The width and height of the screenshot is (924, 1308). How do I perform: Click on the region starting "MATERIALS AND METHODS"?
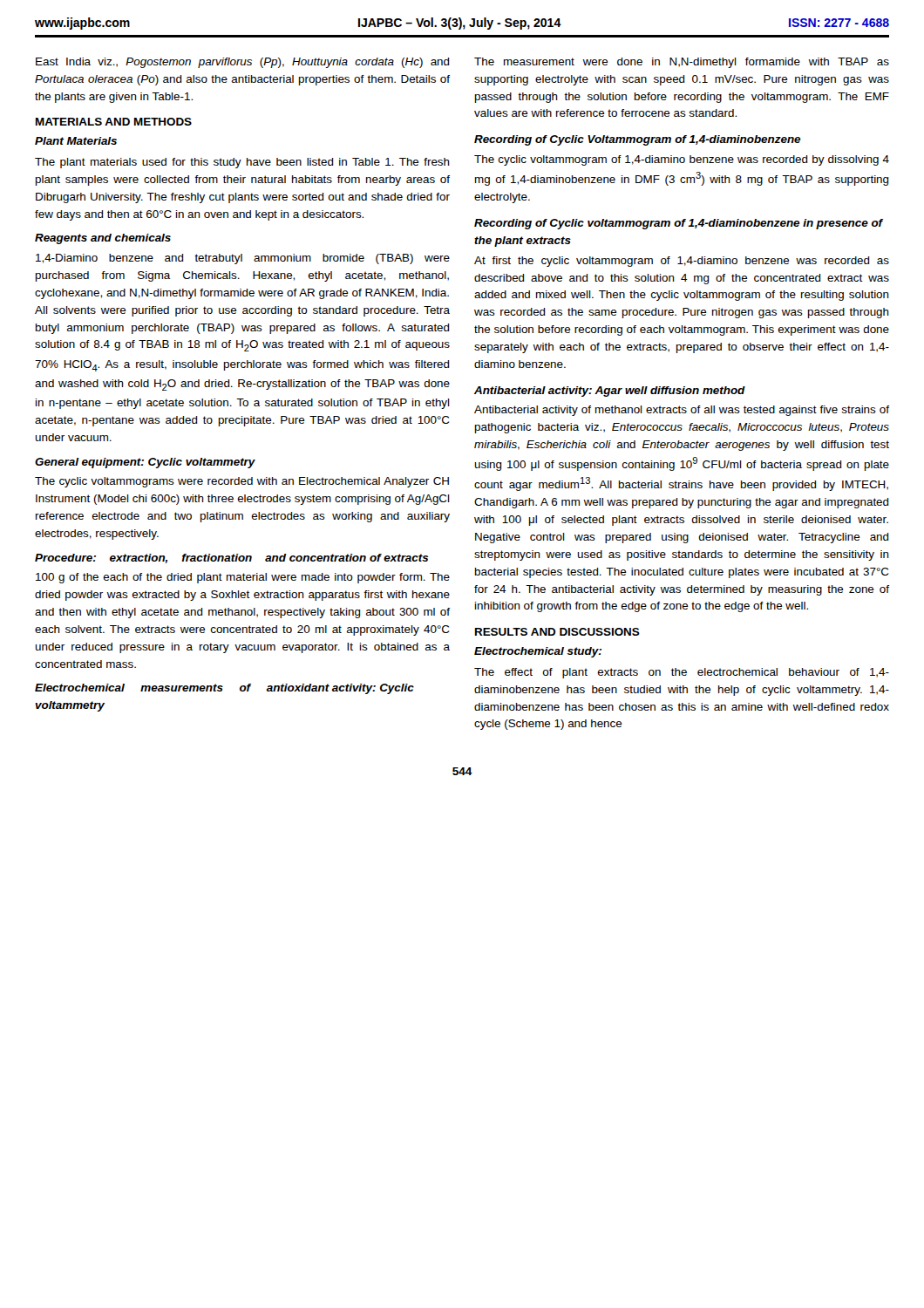coord(113,122)
